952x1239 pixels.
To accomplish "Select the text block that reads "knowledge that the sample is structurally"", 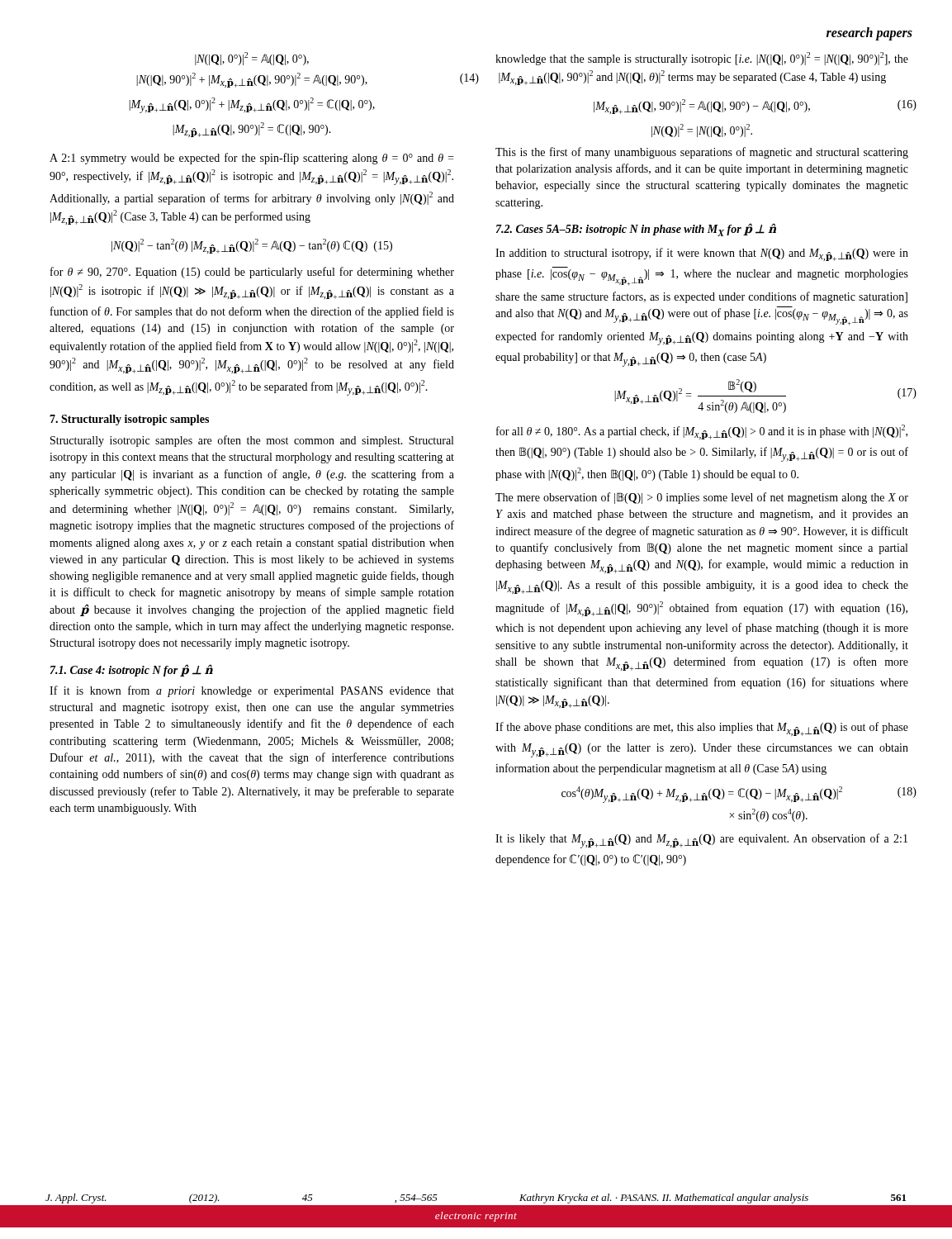I will pyautogui.click(x=702, y=69).
